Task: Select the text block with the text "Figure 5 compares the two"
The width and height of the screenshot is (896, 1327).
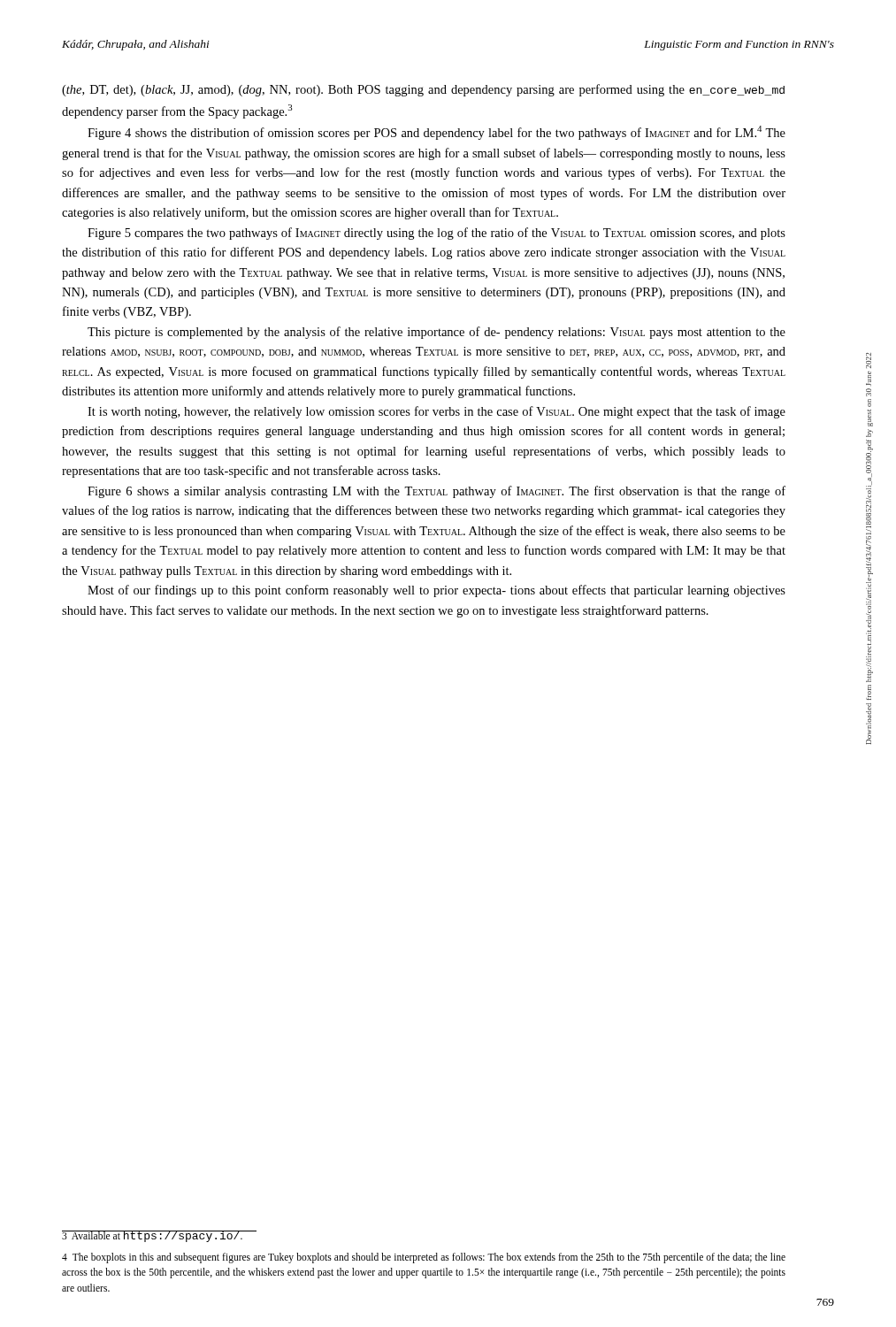Action: pyautogui.click(x=424, y=272)
